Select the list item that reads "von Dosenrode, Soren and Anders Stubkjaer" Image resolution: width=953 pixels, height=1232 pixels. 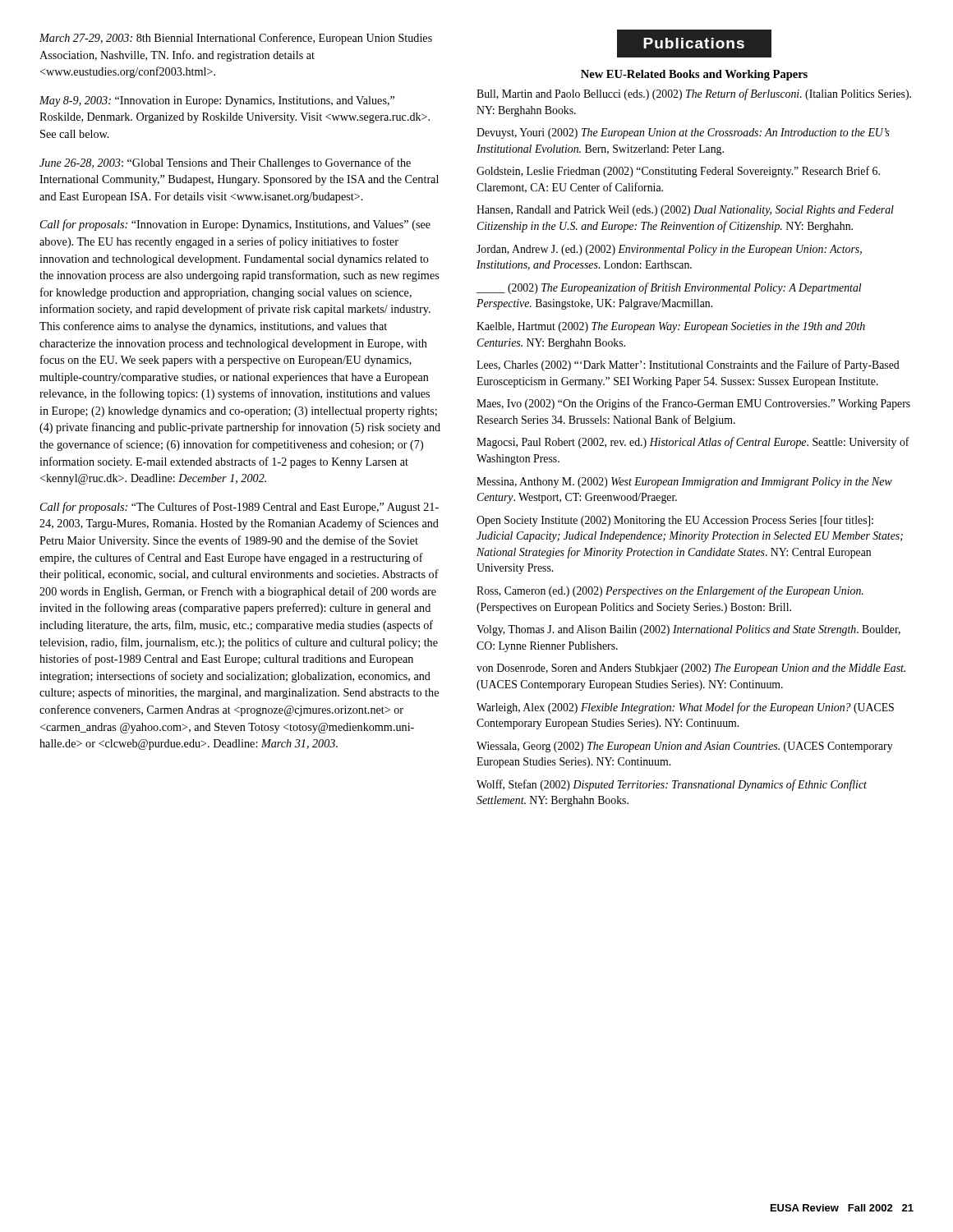[x=691, y=676]
